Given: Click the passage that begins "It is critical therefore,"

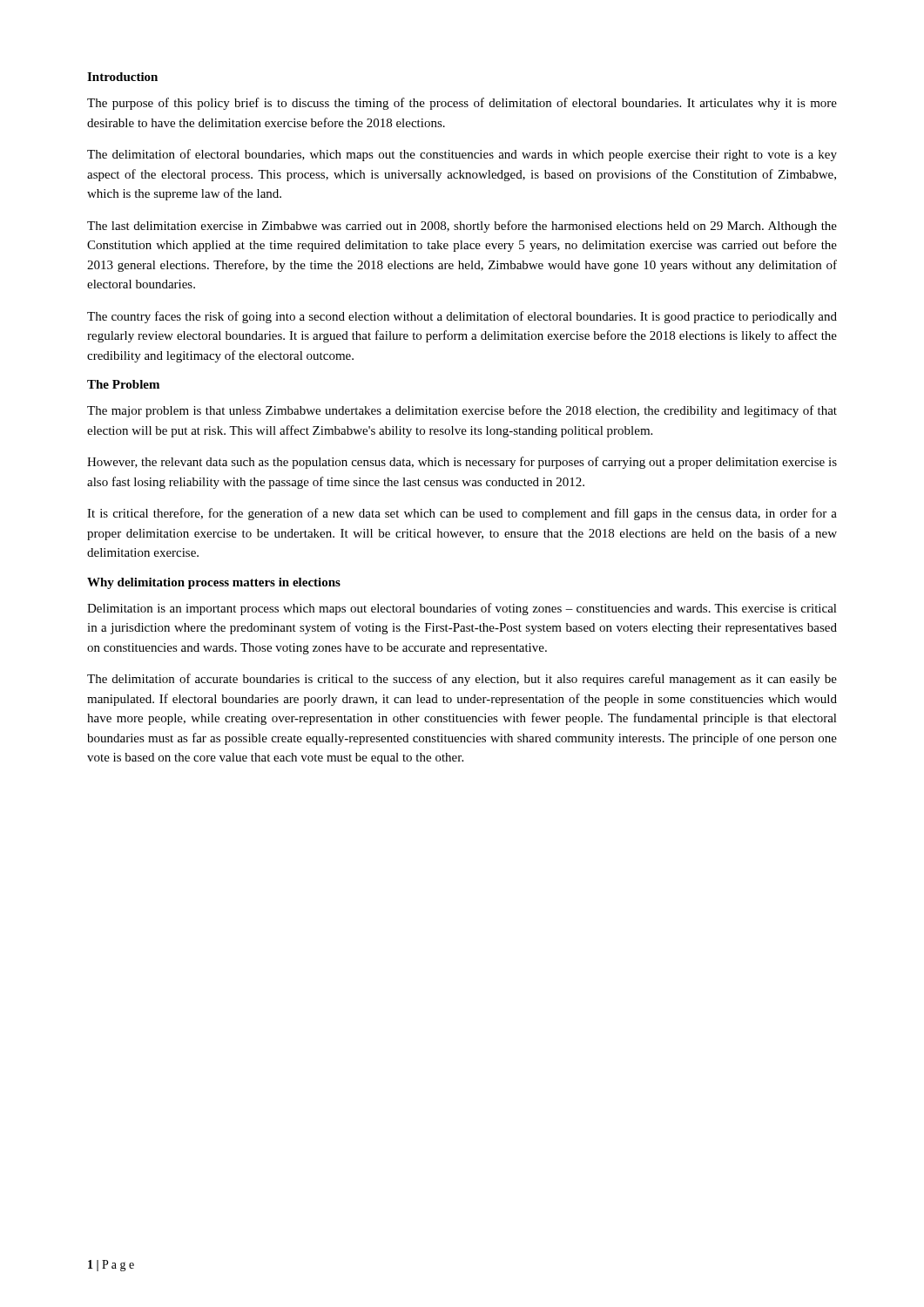Looking at the screenshot, I should 462,533.
